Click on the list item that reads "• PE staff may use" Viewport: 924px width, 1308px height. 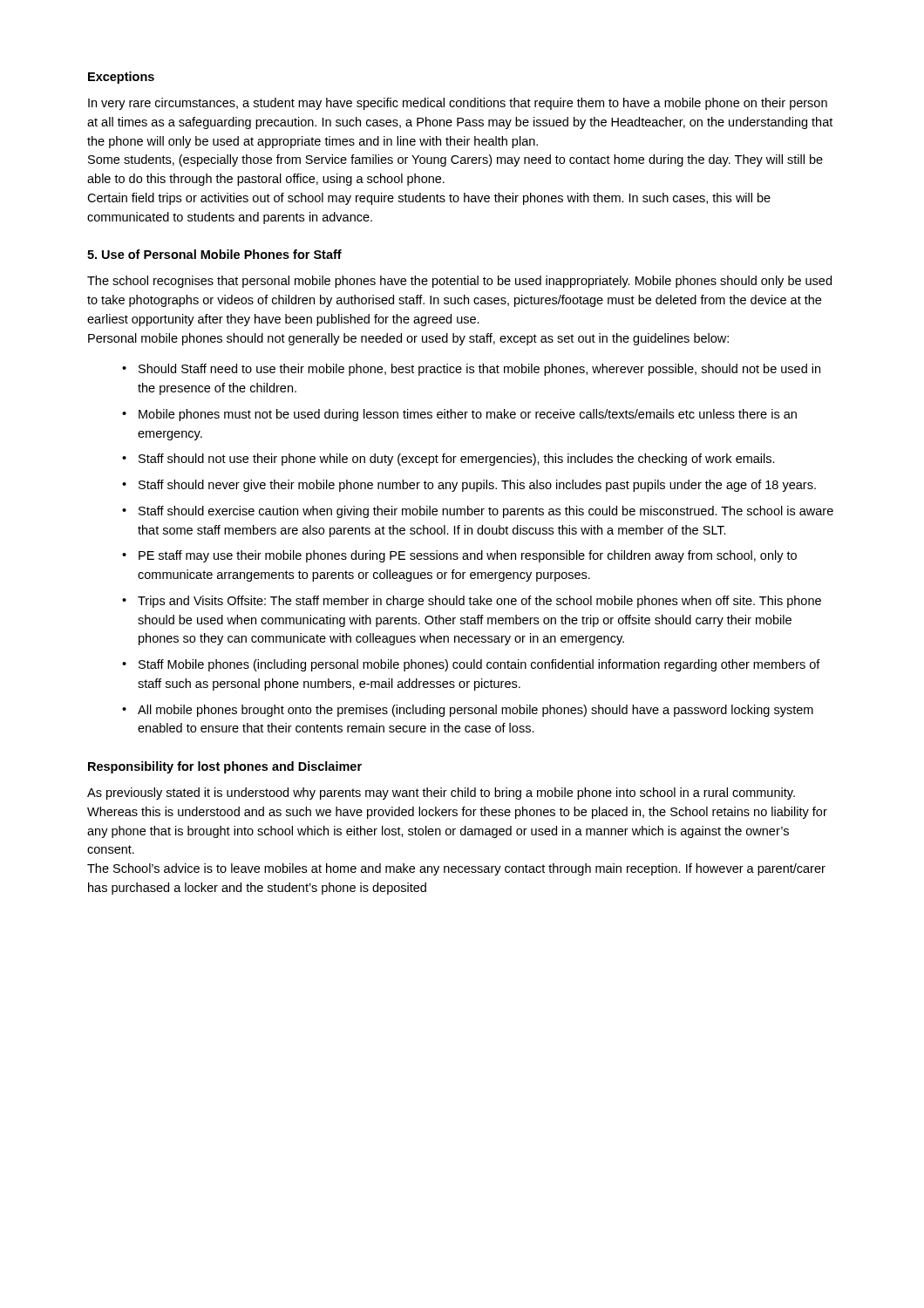coord(479,566)
